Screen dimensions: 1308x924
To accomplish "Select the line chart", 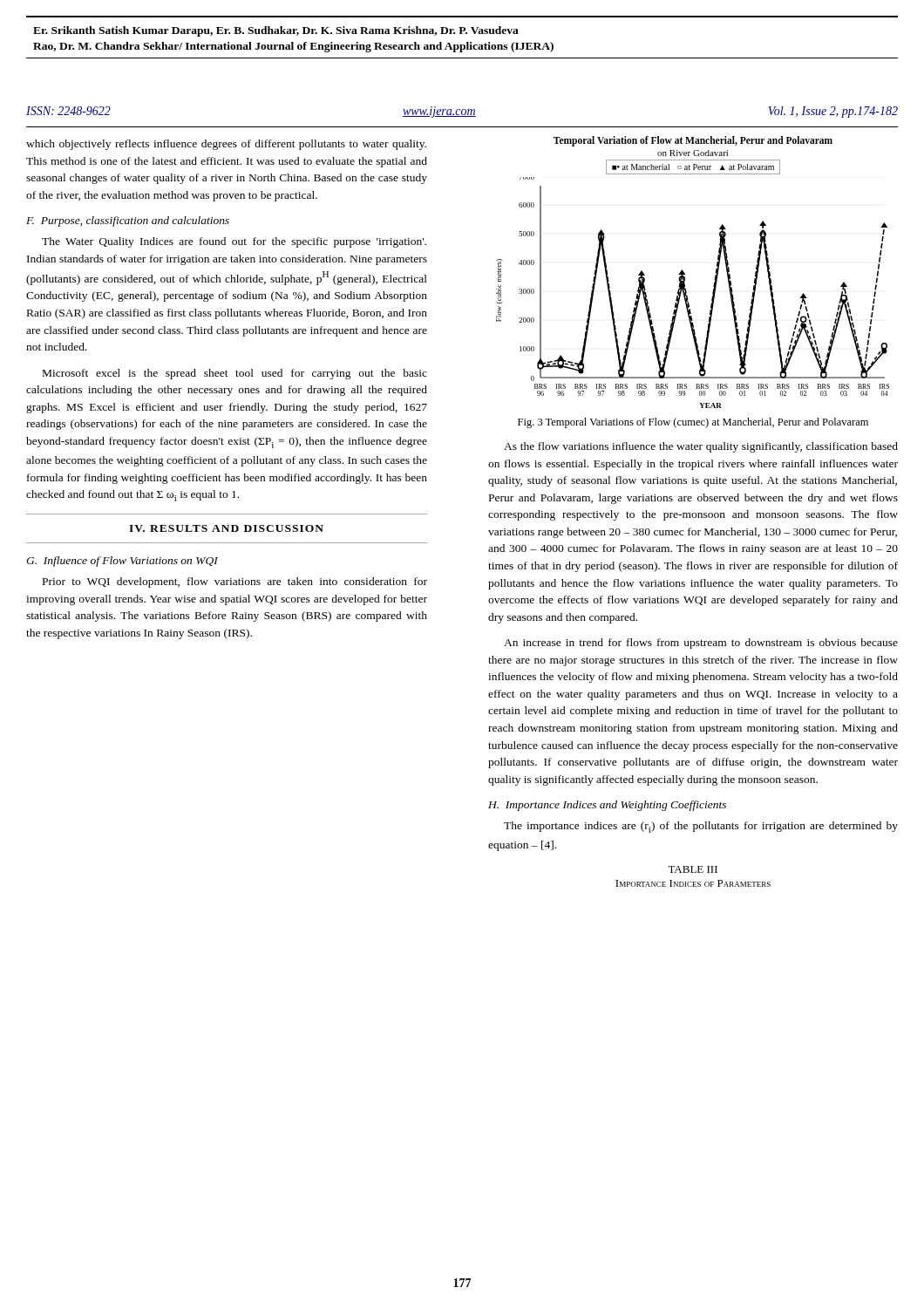I will tap(693, 274).
